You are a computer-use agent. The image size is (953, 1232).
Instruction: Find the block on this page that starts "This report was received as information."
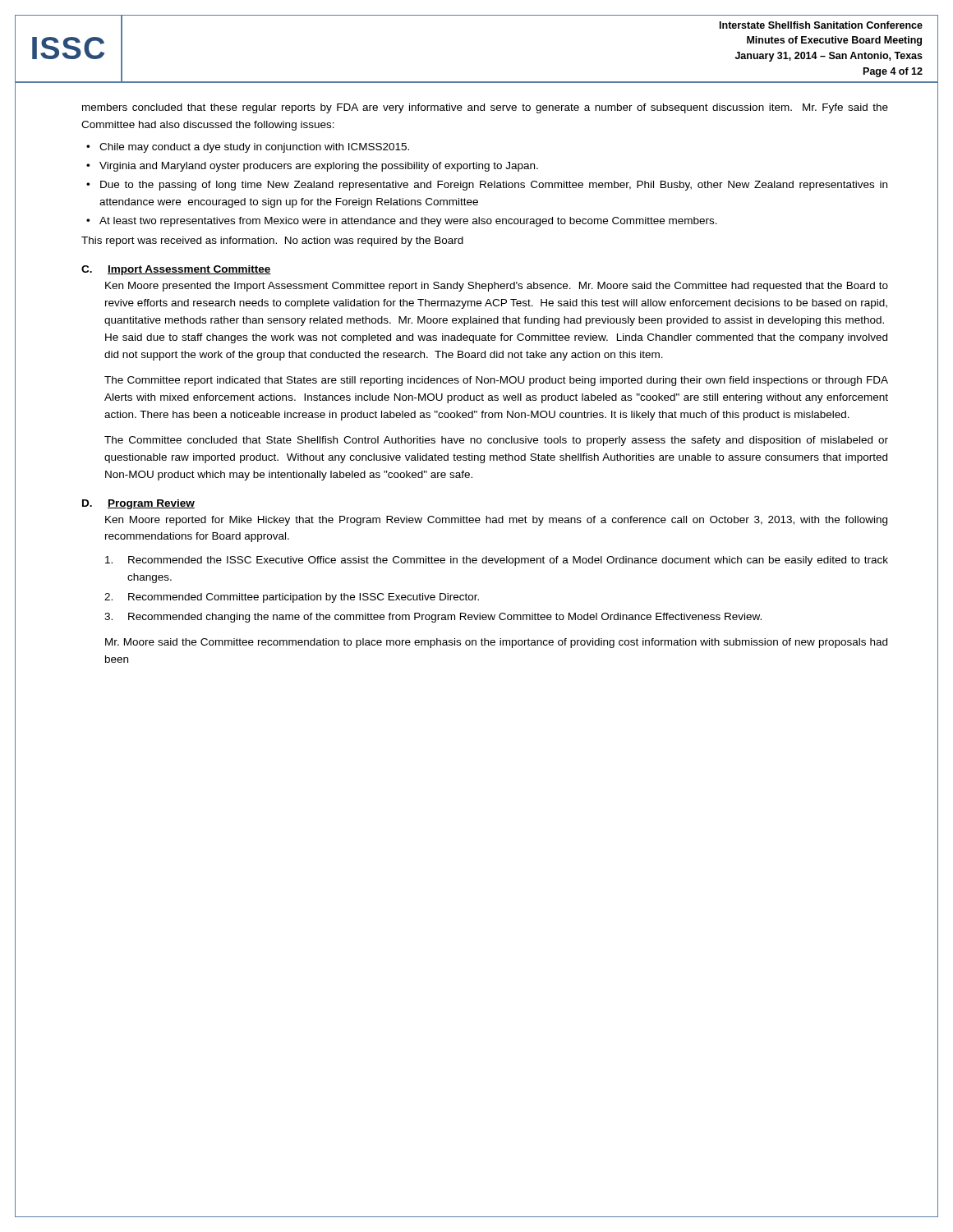[272, 241]
